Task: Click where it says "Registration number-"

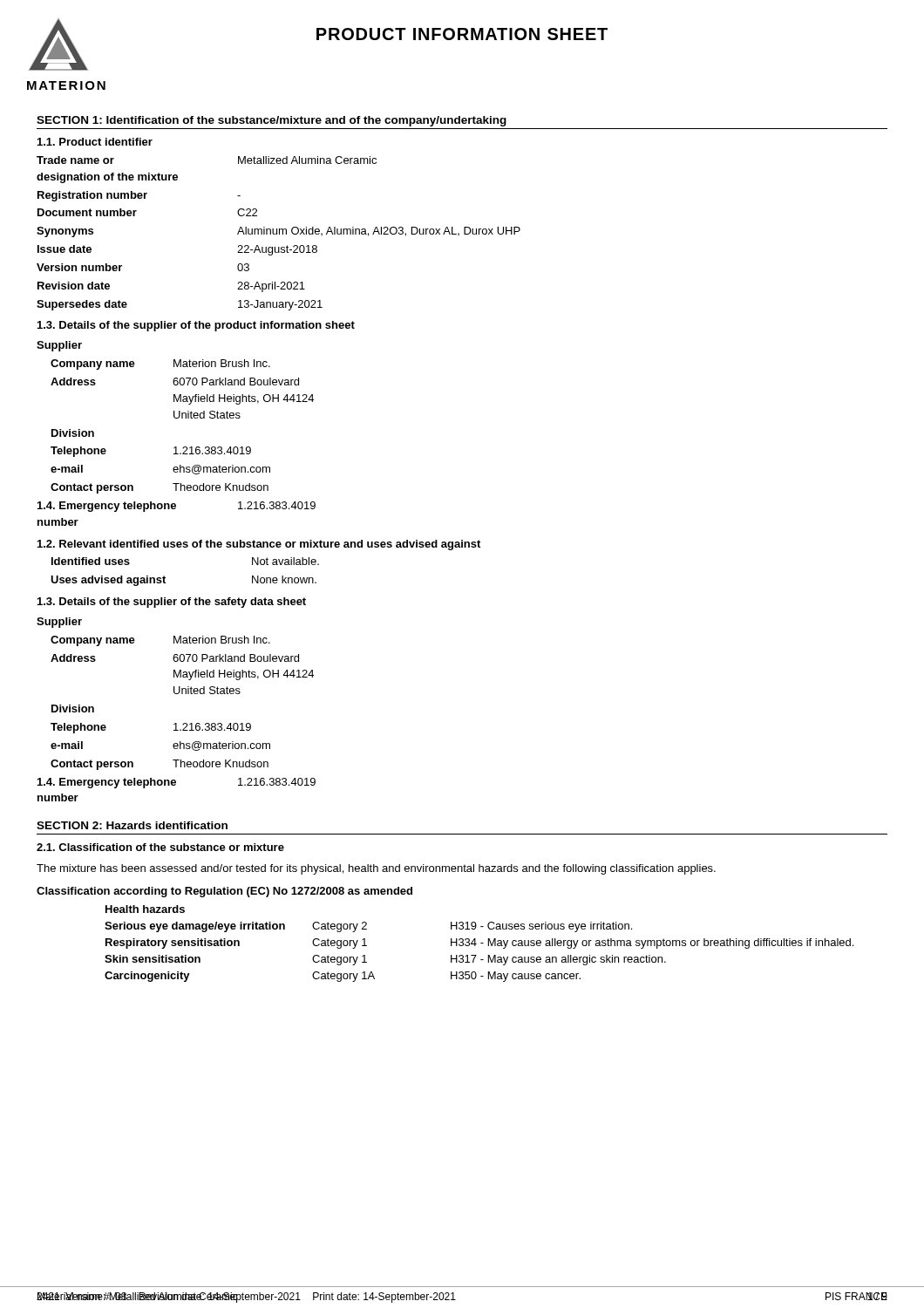Action: (x=139, y=196)
